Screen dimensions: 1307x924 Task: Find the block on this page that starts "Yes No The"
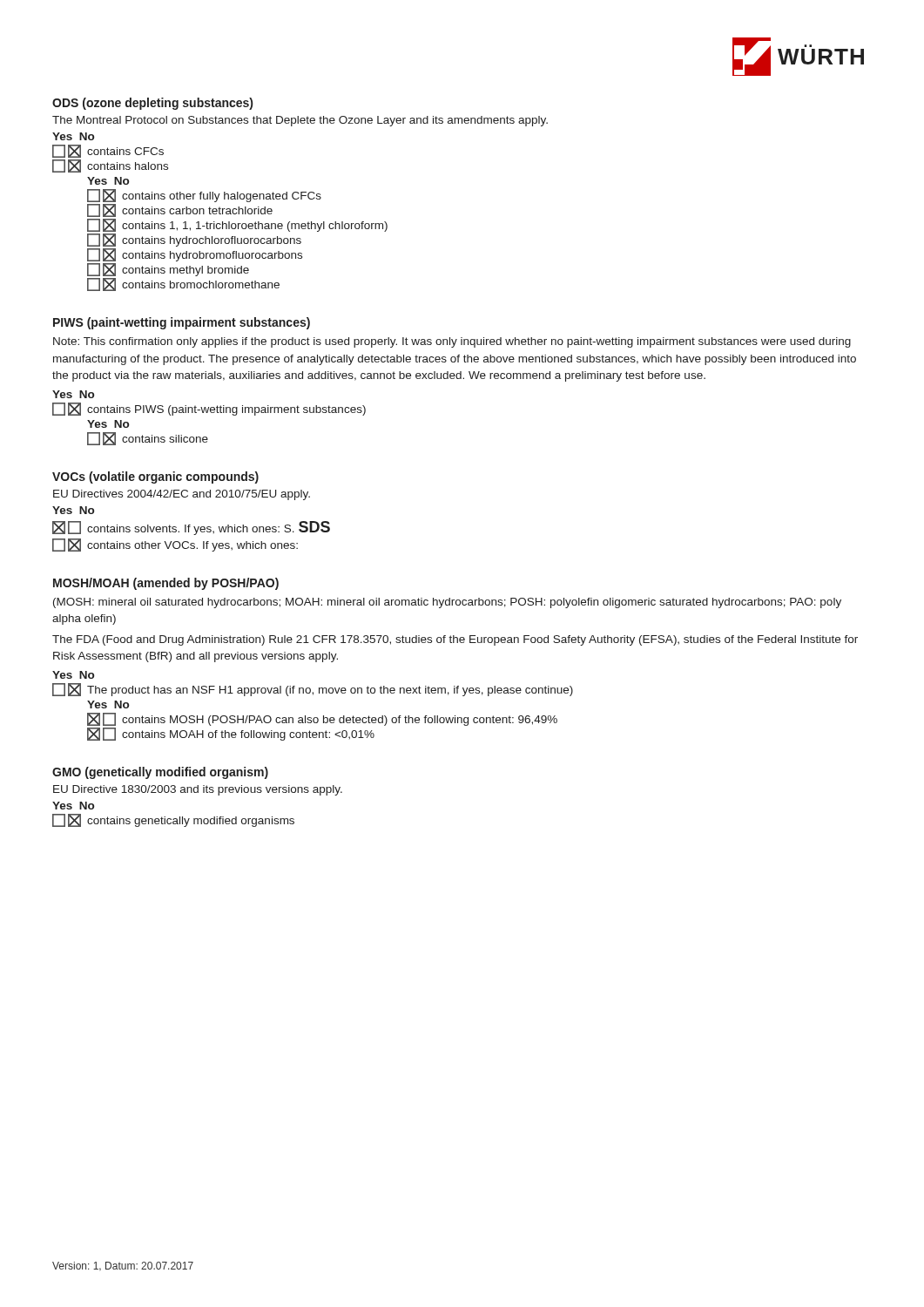462,704
